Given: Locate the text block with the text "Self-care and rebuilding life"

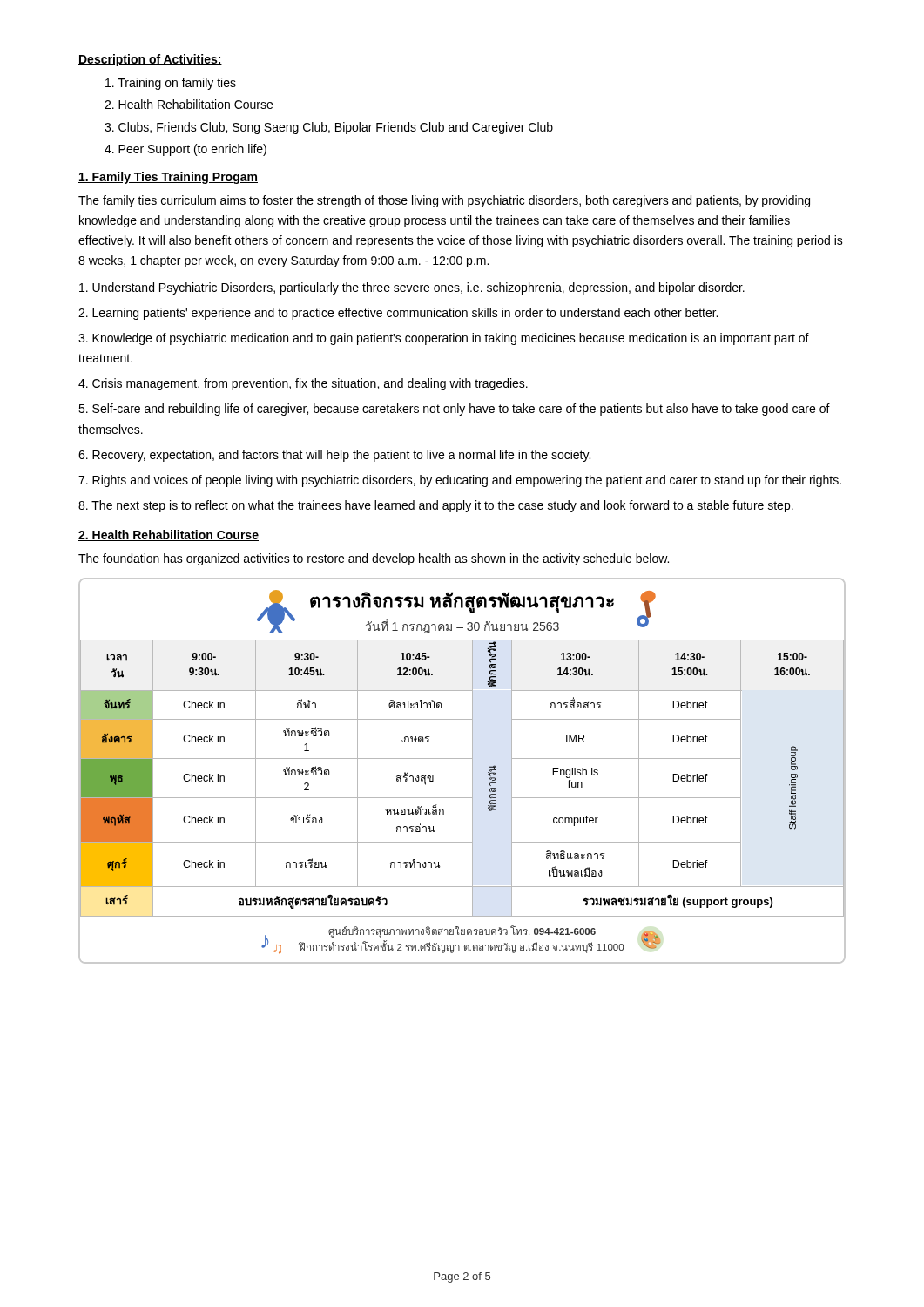Looking at the screenshot, I should (x=454, y=419).
